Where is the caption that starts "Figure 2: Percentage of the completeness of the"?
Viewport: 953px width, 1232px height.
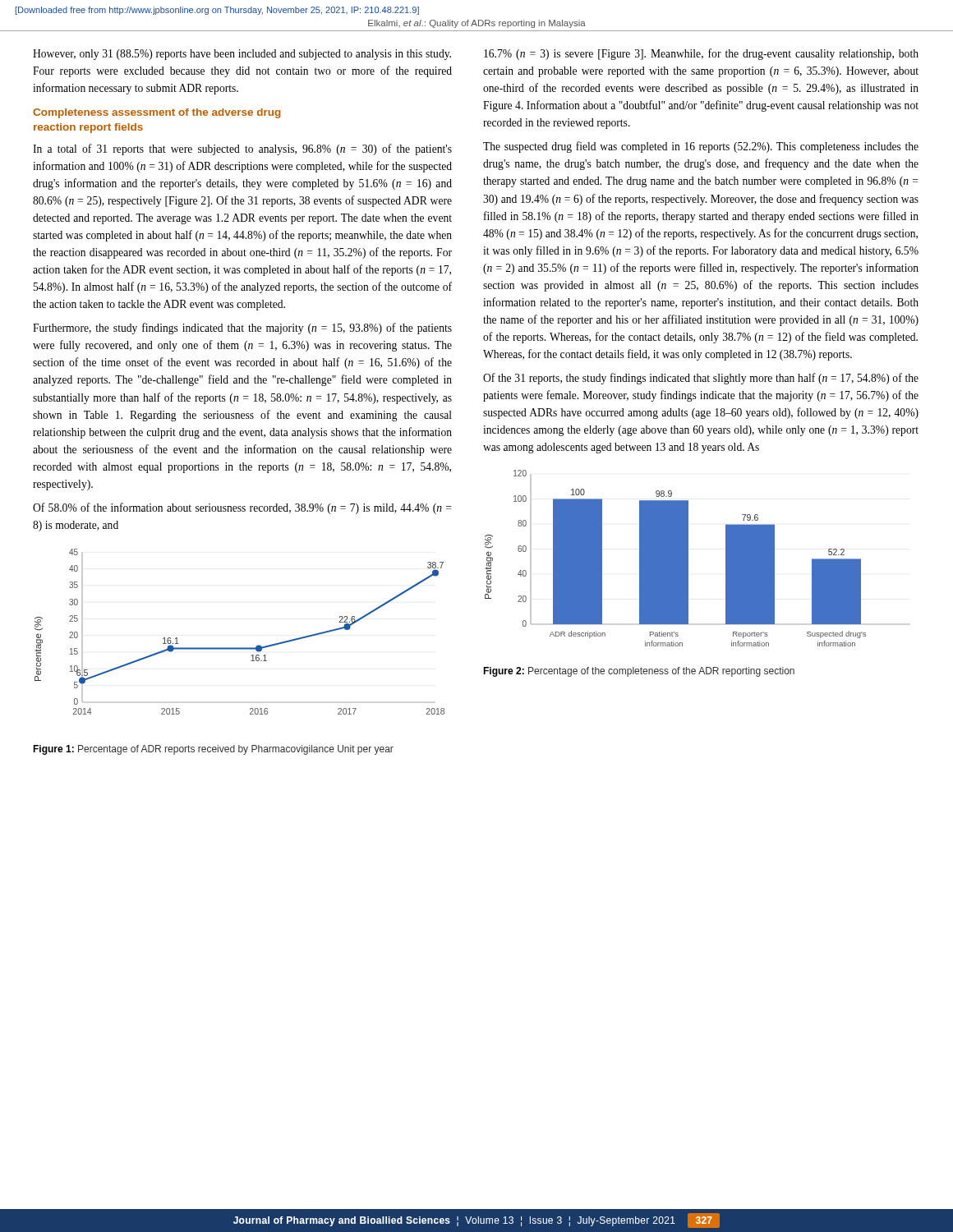pos(639,671)
